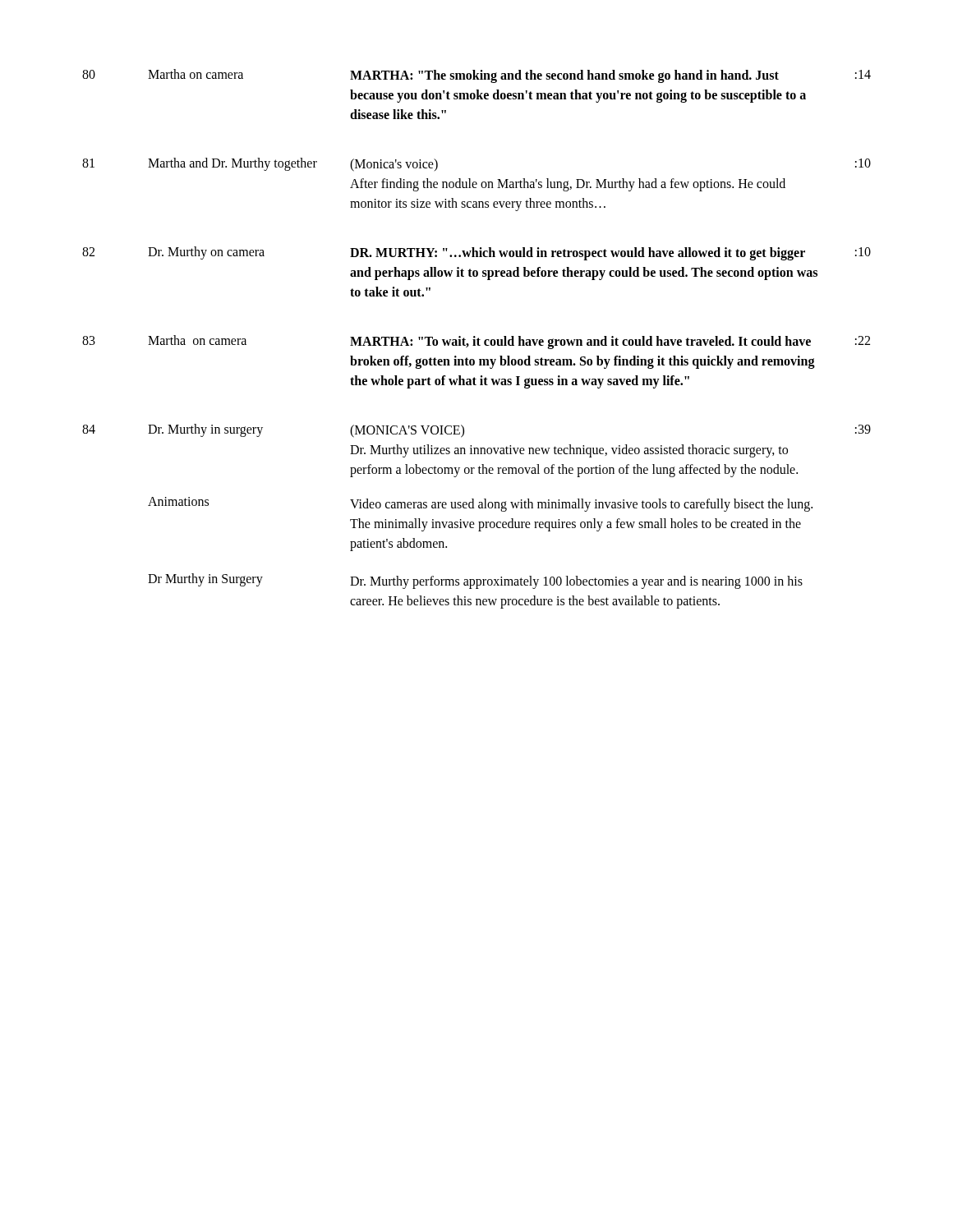The image size is (953, 1232).
Task: Select the block starting "80 Martha on camera"
Action: pyautogui.click(x=476, y=95)
